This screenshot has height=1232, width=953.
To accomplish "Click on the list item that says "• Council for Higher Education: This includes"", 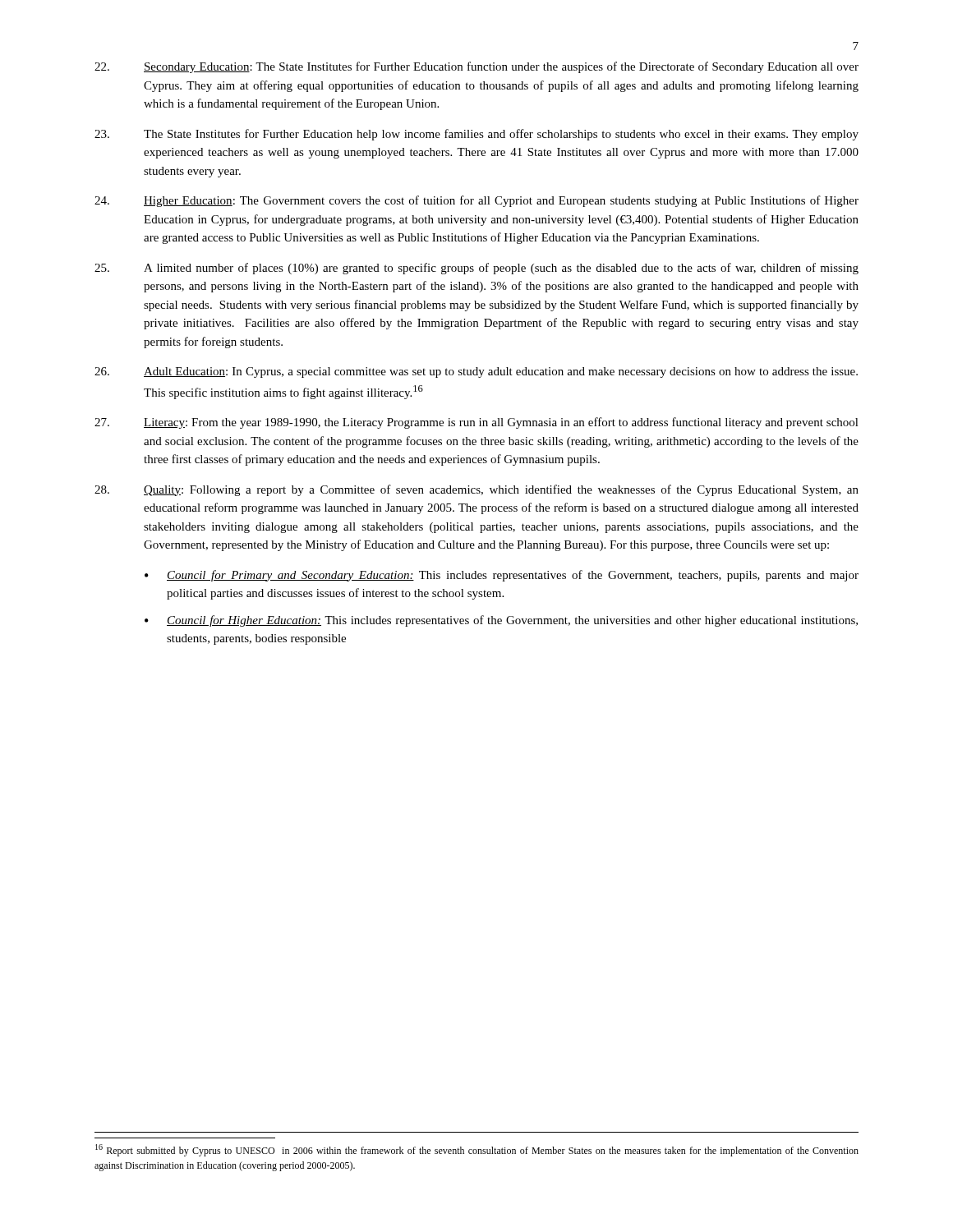I will 501,629.
